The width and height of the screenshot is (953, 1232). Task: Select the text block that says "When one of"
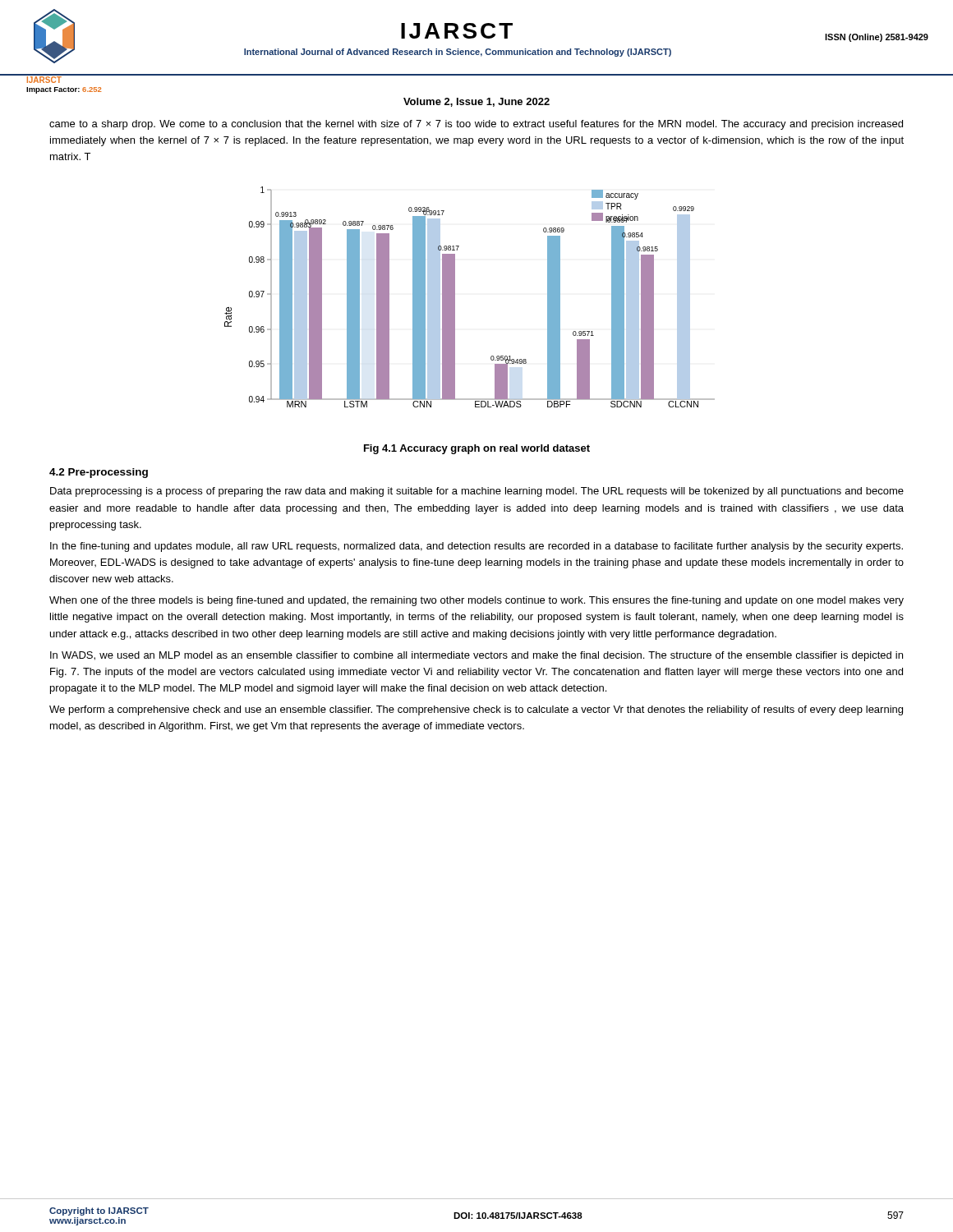[x=476, y=617]
